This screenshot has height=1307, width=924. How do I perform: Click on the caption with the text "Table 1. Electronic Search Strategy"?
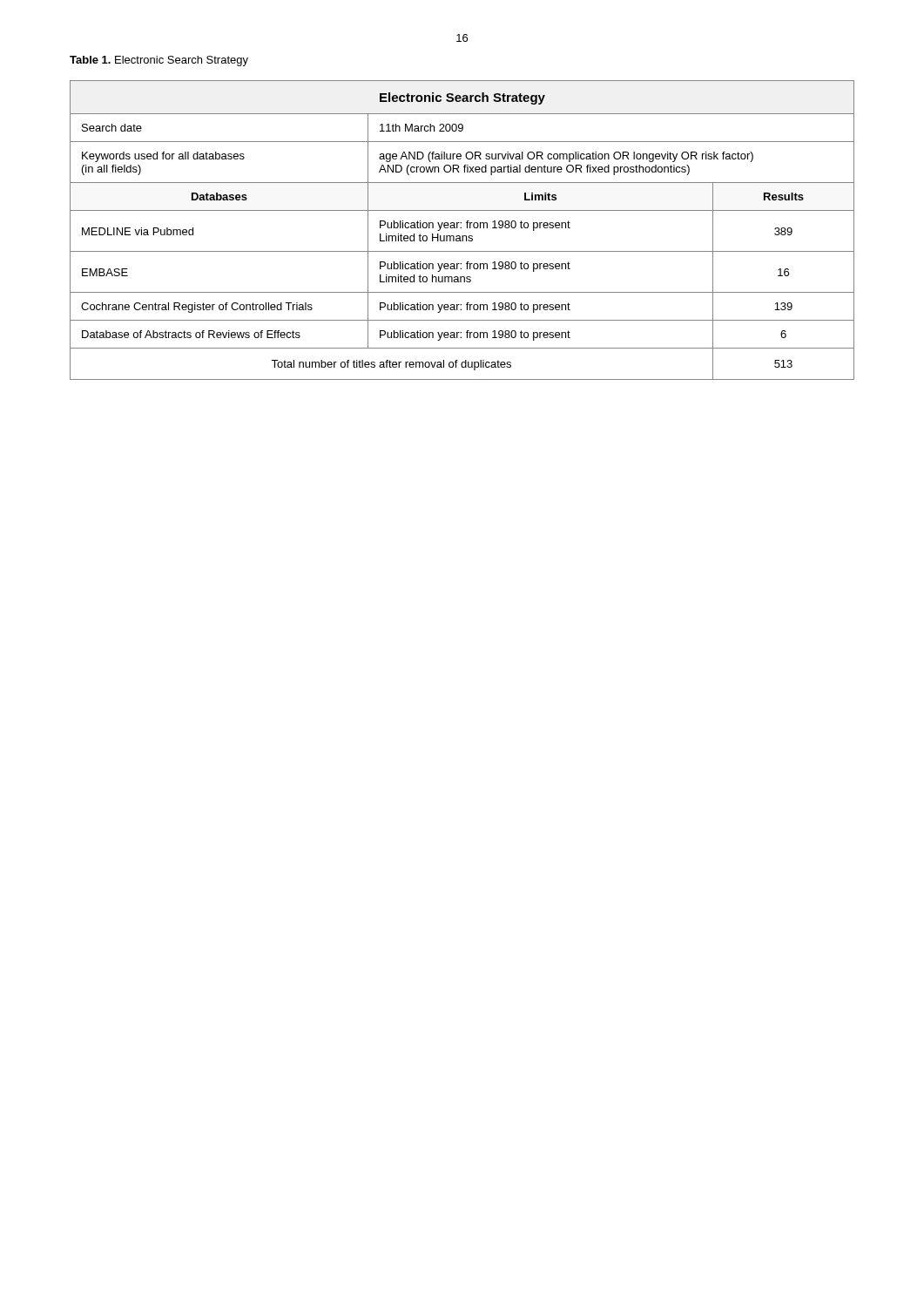159,60
